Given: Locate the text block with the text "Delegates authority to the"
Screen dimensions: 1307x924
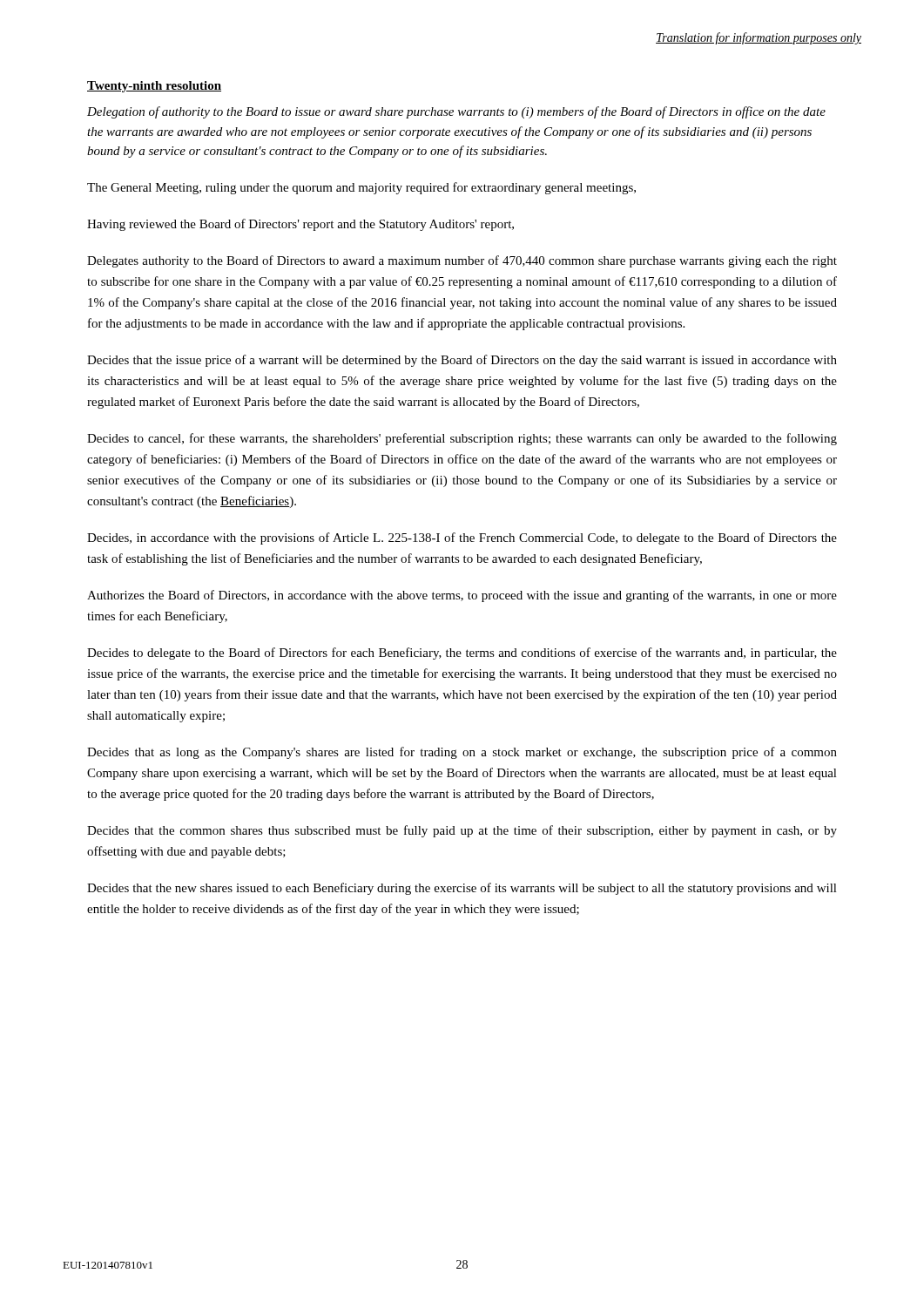Looking at the screenshot, I should 462,291.
